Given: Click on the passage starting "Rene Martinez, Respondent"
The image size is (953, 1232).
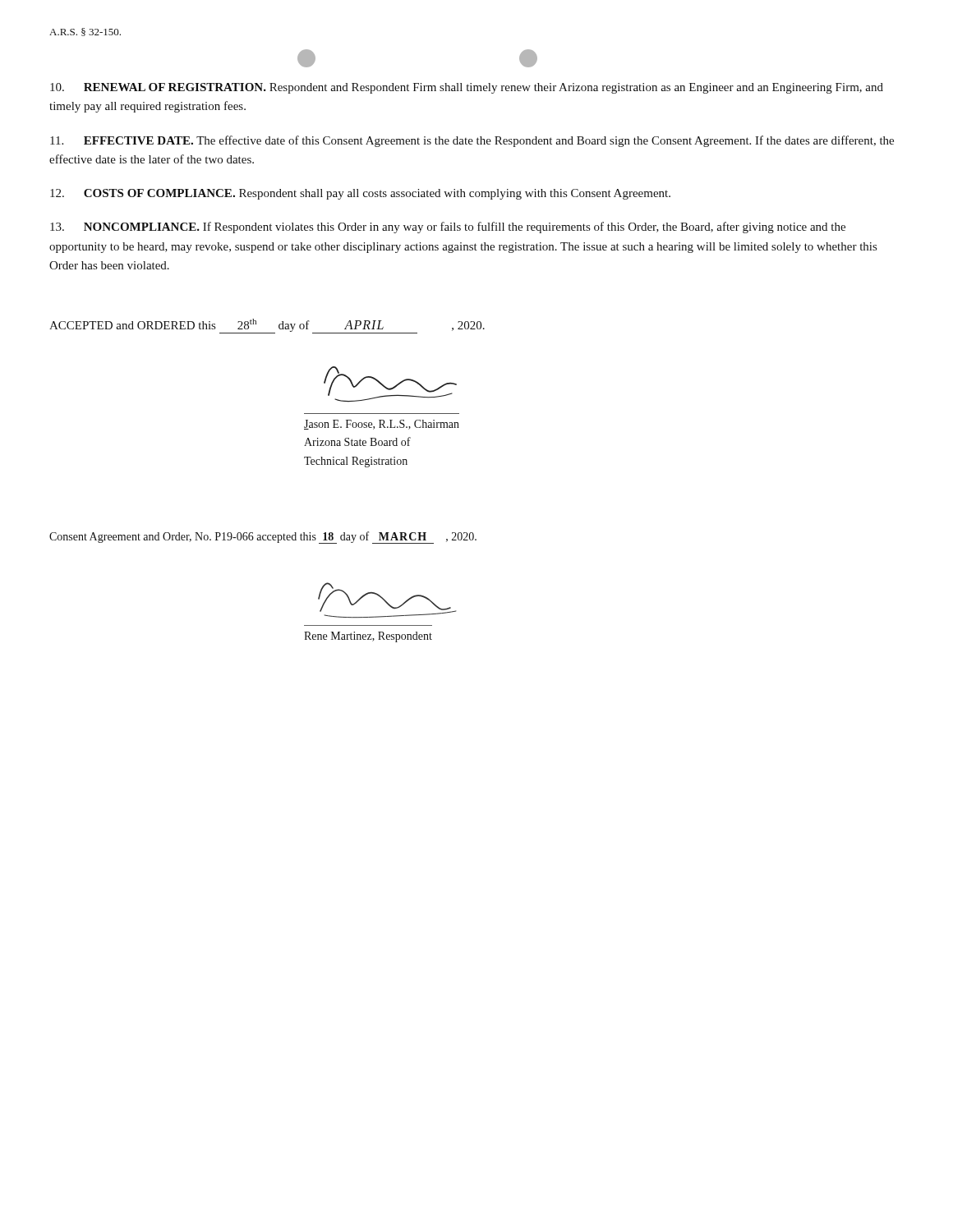Looking at the screenshot, I should [x=368, y=636].
